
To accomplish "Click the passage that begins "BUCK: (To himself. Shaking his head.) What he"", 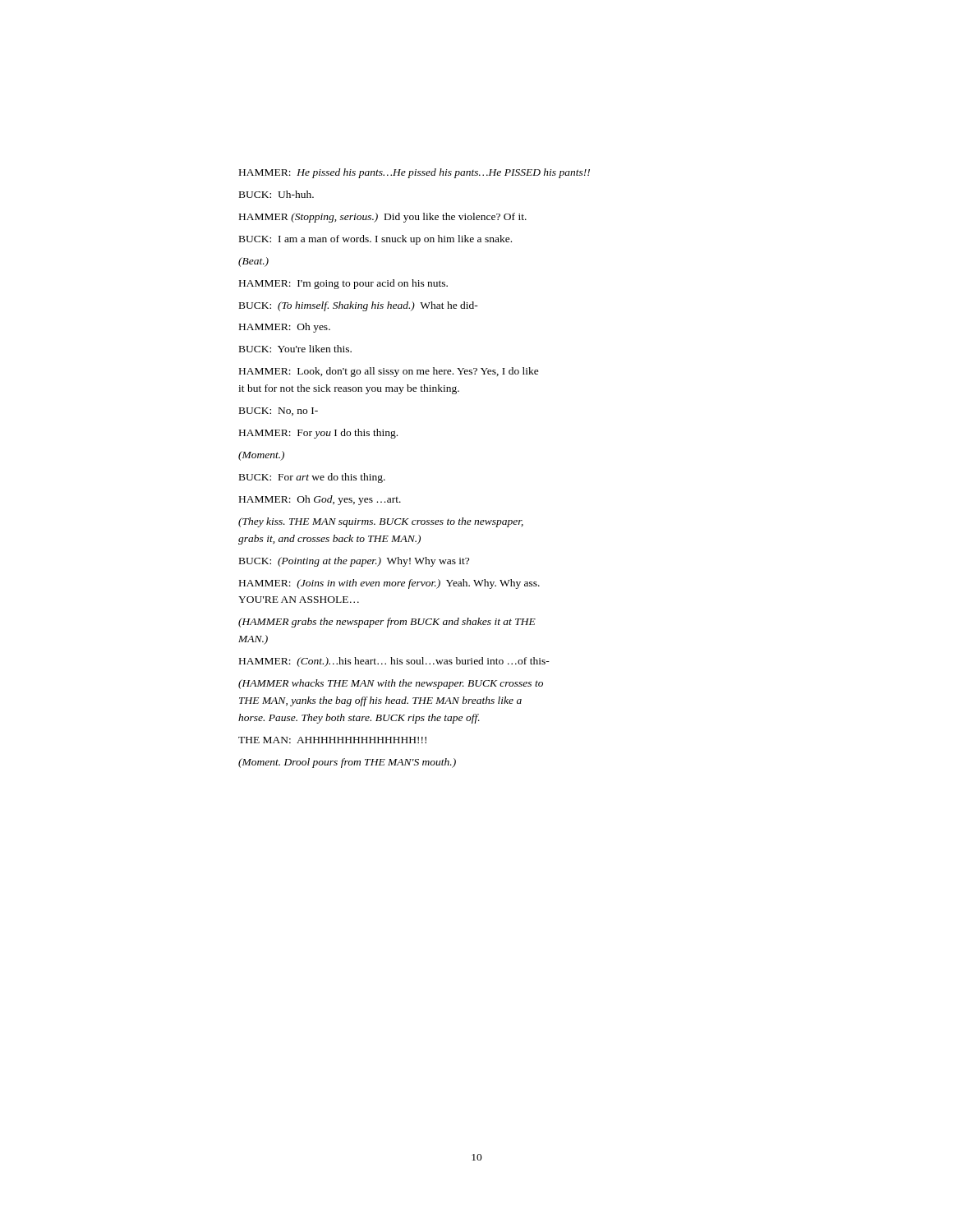I will pyautogui.click(x=358, y=305).
